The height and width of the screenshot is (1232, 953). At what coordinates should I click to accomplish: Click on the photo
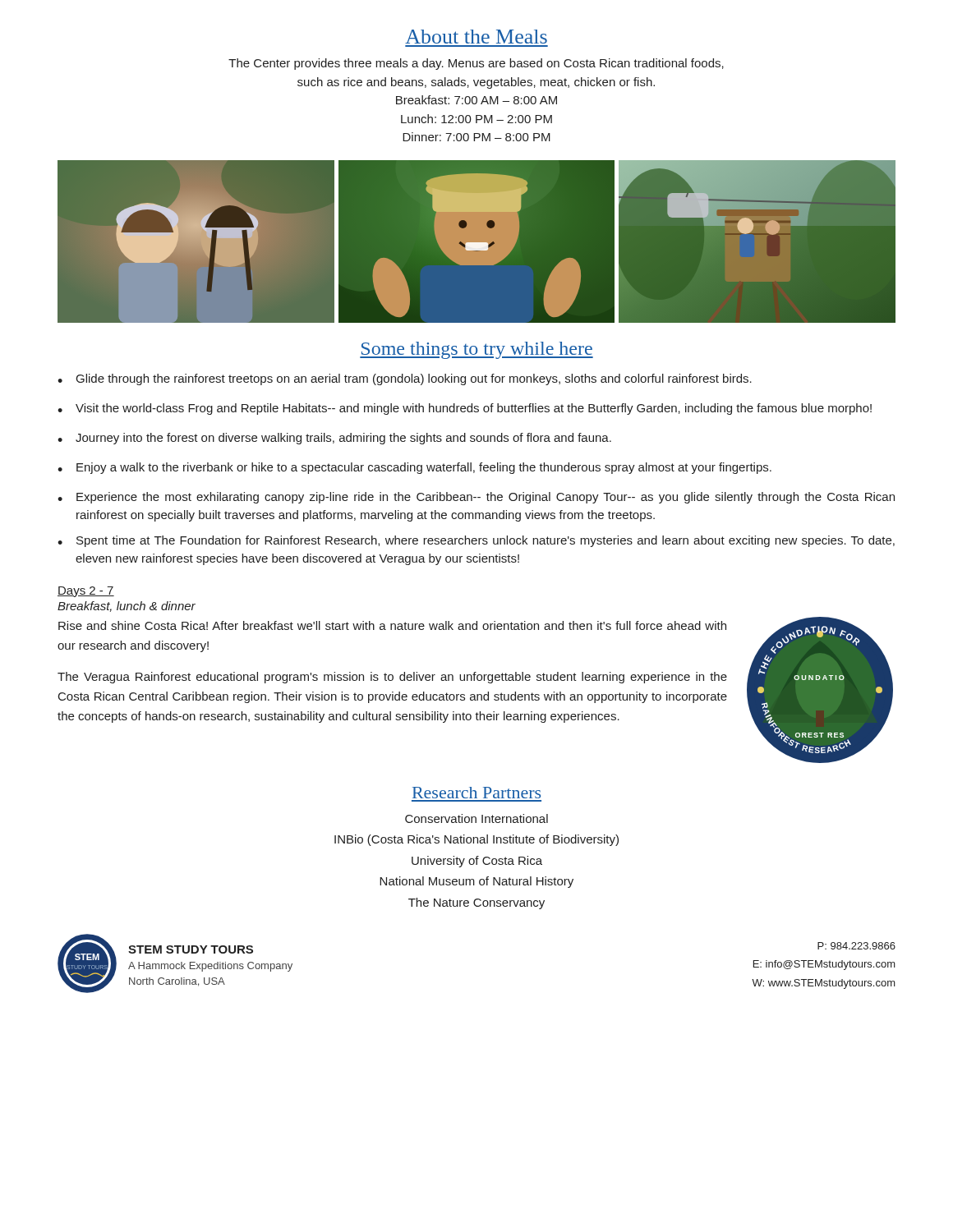coord(476,241)
